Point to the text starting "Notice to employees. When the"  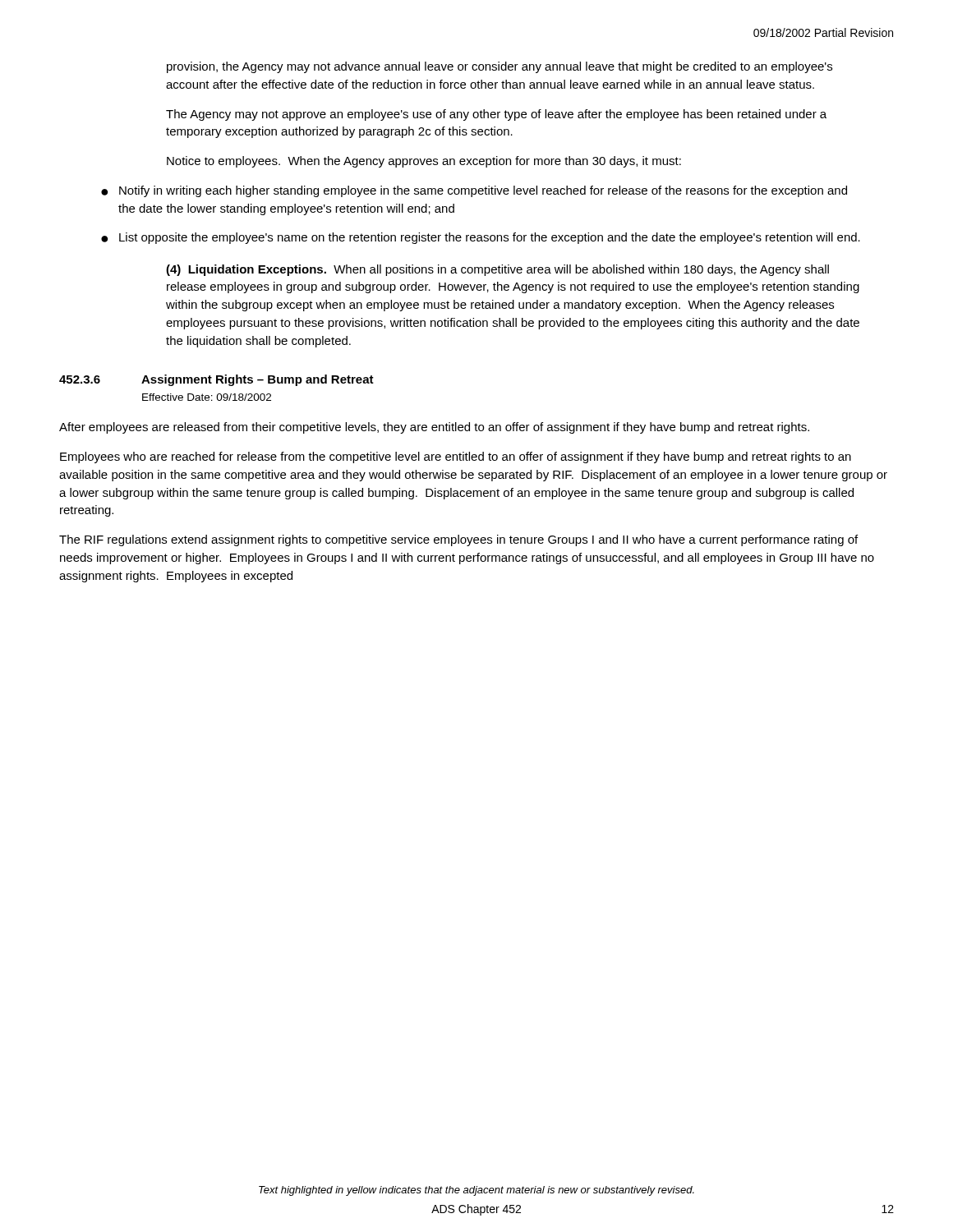pos(424,161)
